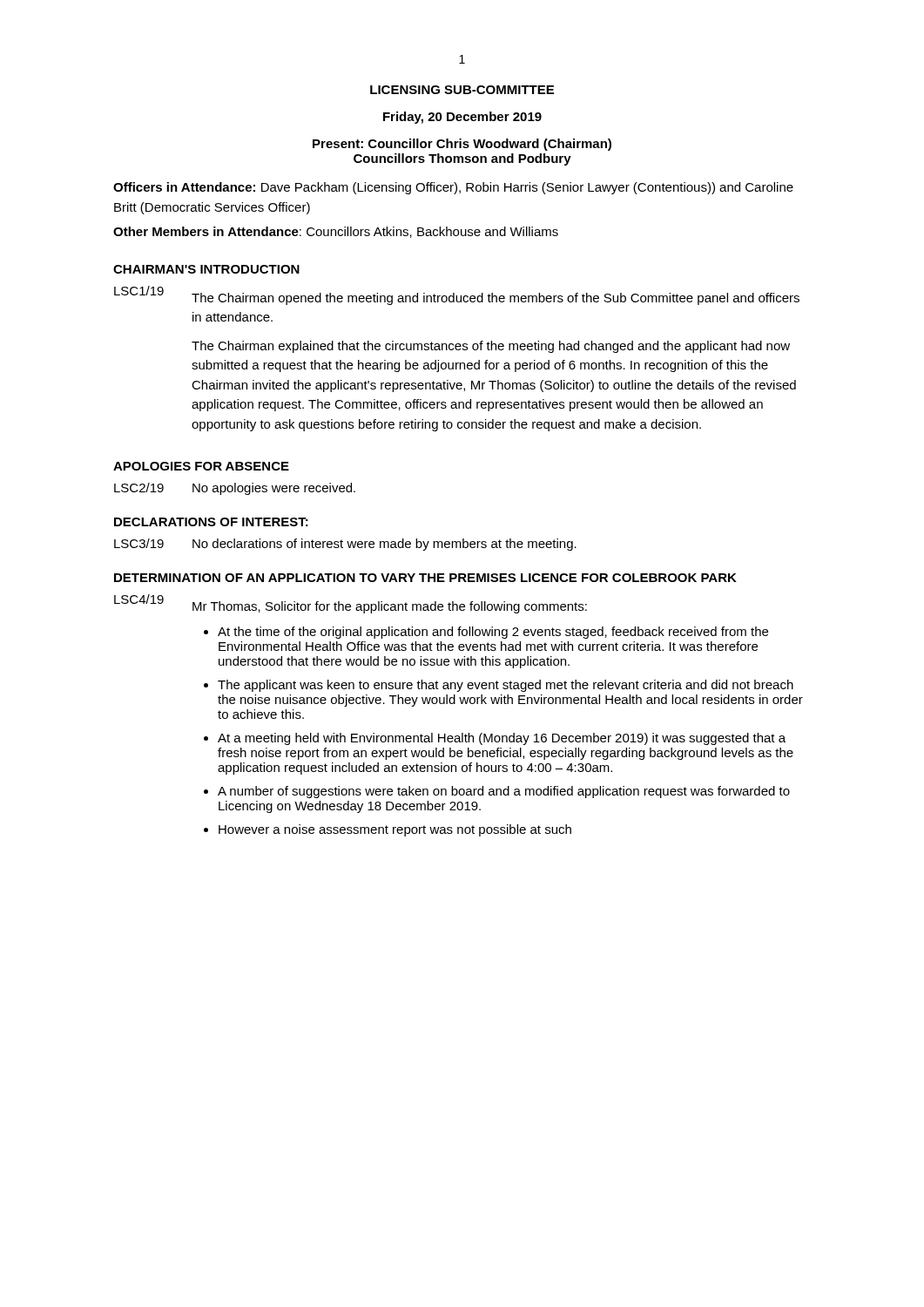The image size is (924, 1307).
Task: Find the element starting "DETERMINATION OF AN APPLICATION TO VARY"
Action: (425, 577)
